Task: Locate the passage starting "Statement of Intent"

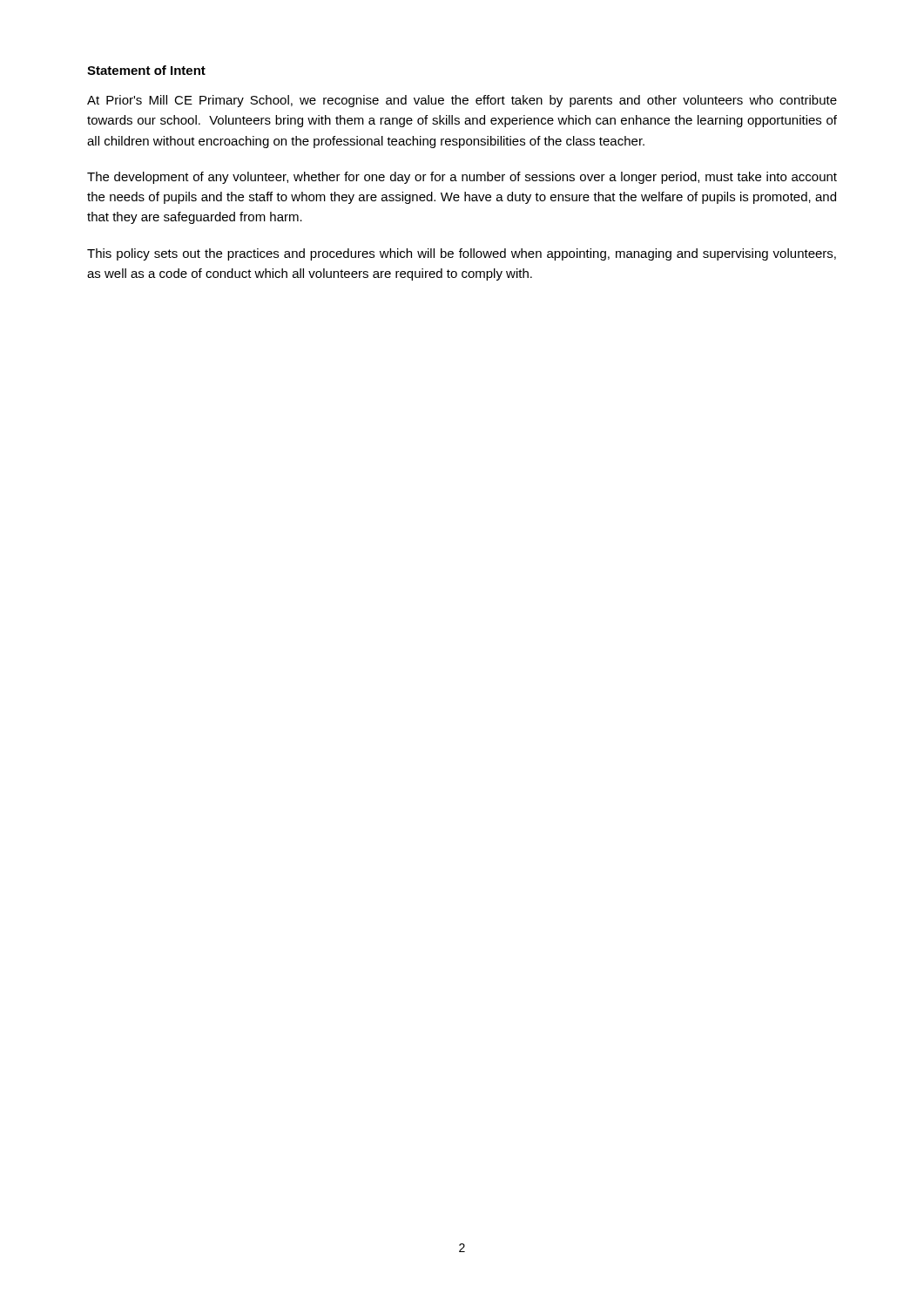Action: [146, 70]
